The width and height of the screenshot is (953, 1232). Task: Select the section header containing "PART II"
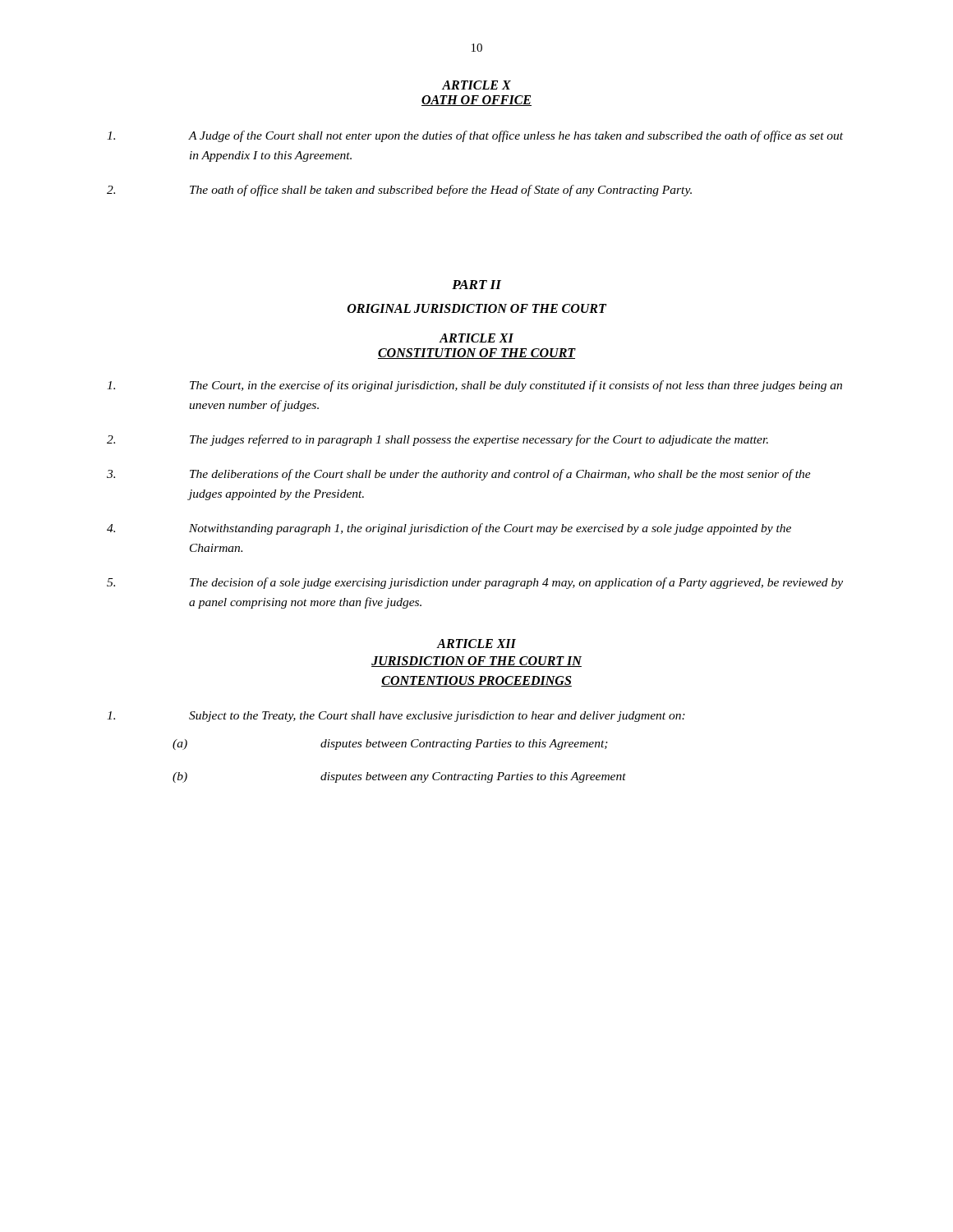pyautogui.click(x=476, y=285)
